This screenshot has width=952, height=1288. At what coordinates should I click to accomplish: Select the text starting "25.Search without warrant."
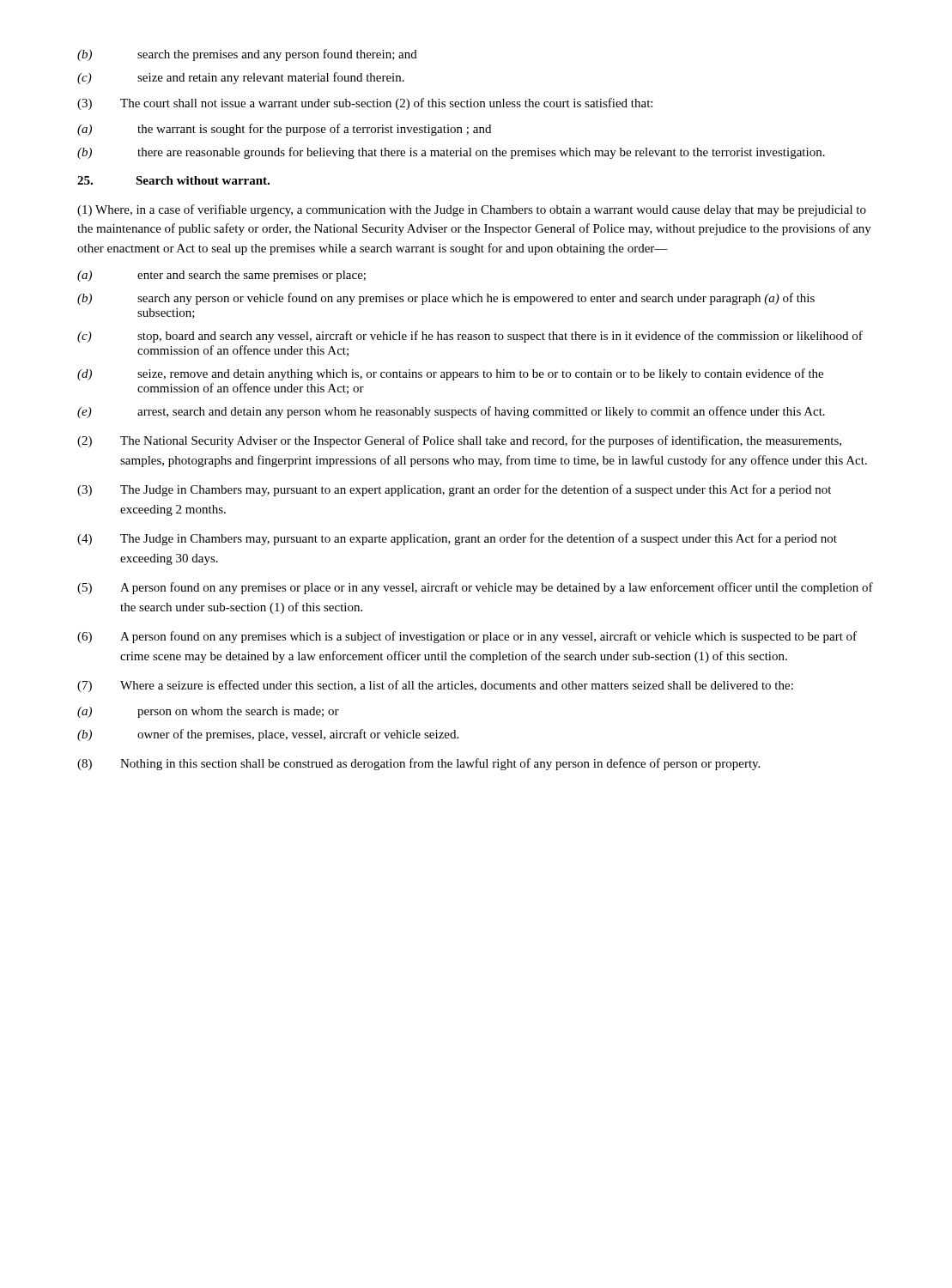[x=174, y=180]
